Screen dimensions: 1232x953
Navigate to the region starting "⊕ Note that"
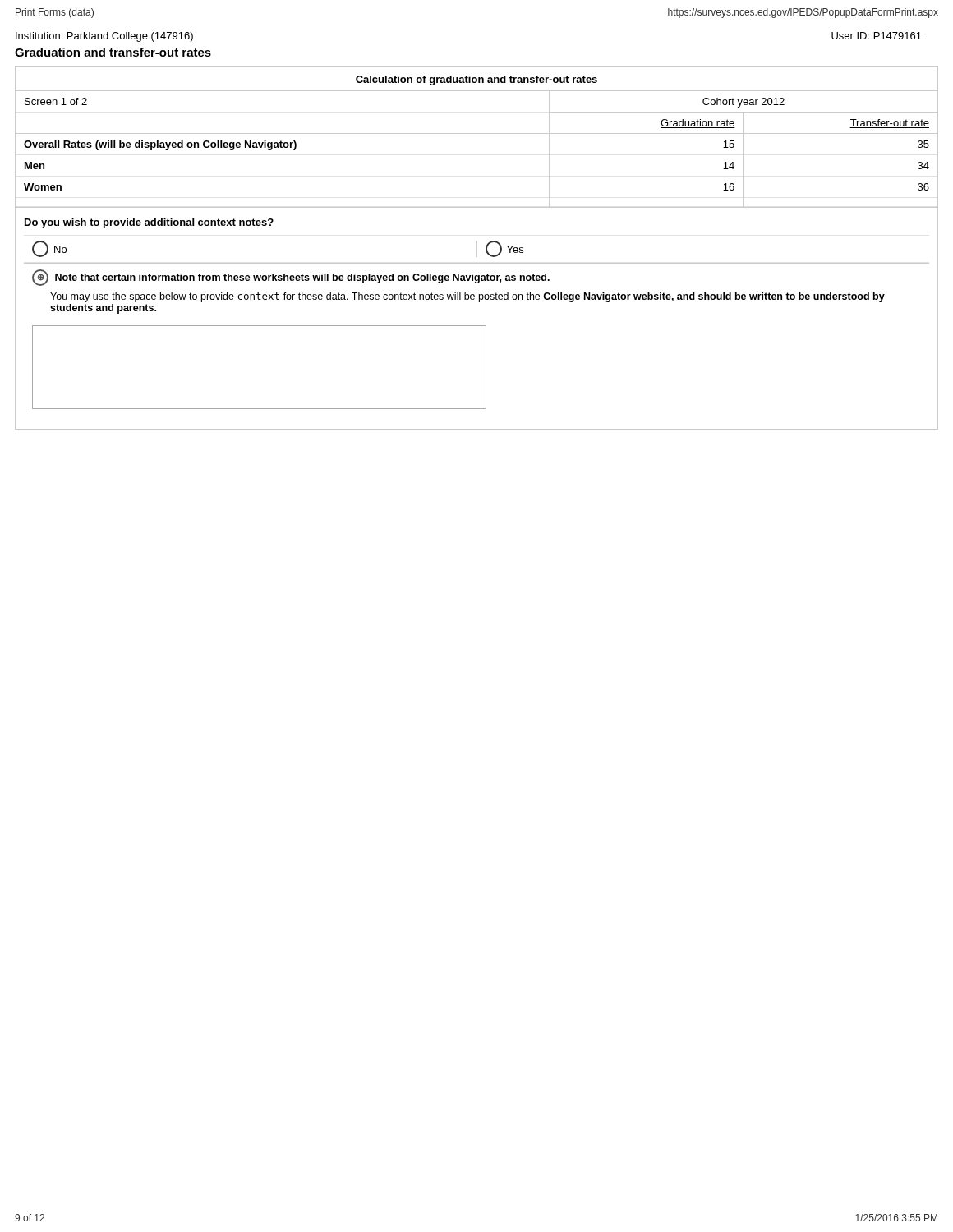(x=476, y=292)
